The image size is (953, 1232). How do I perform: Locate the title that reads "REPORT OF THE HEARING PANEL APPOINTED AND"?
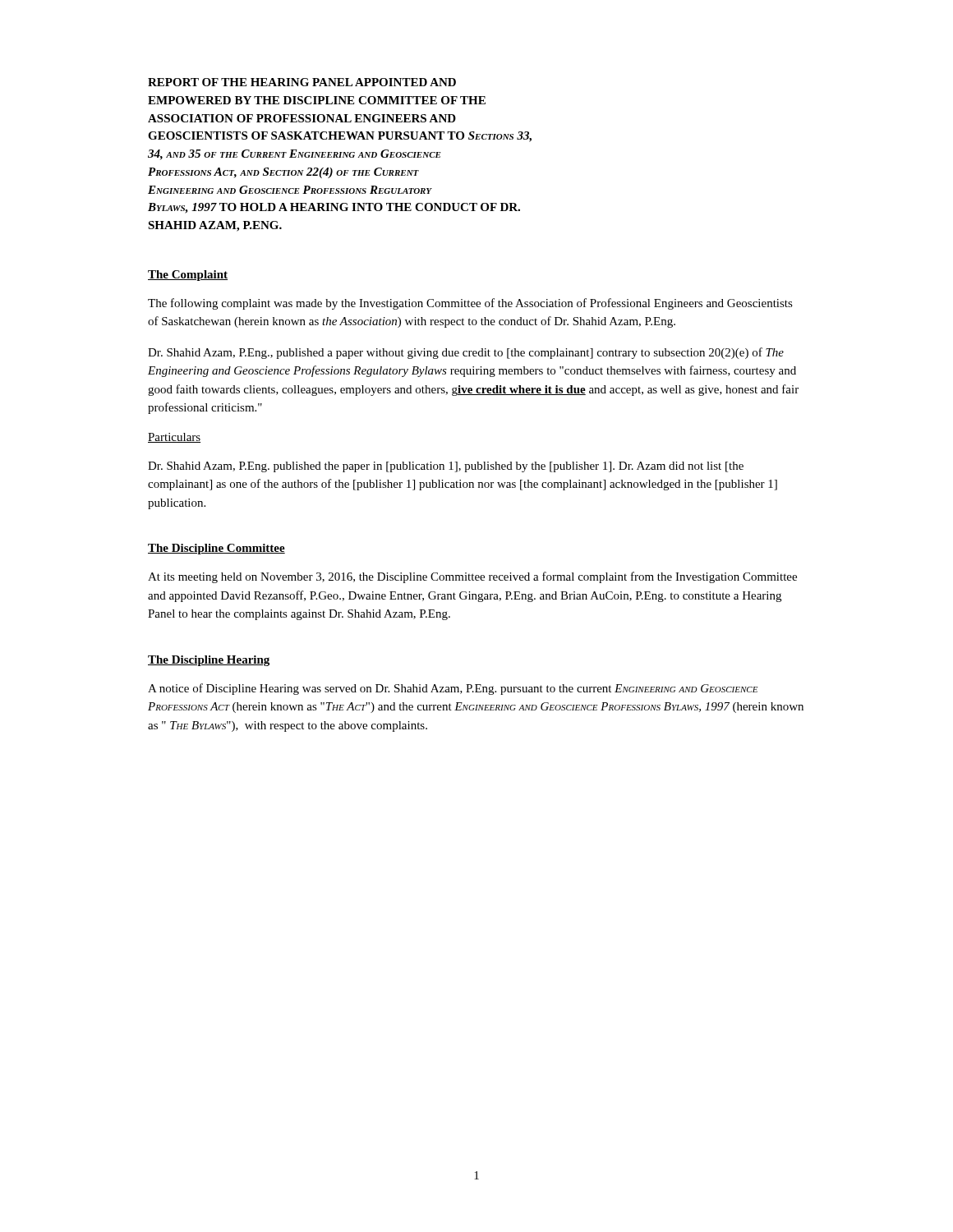click(302, 82)
